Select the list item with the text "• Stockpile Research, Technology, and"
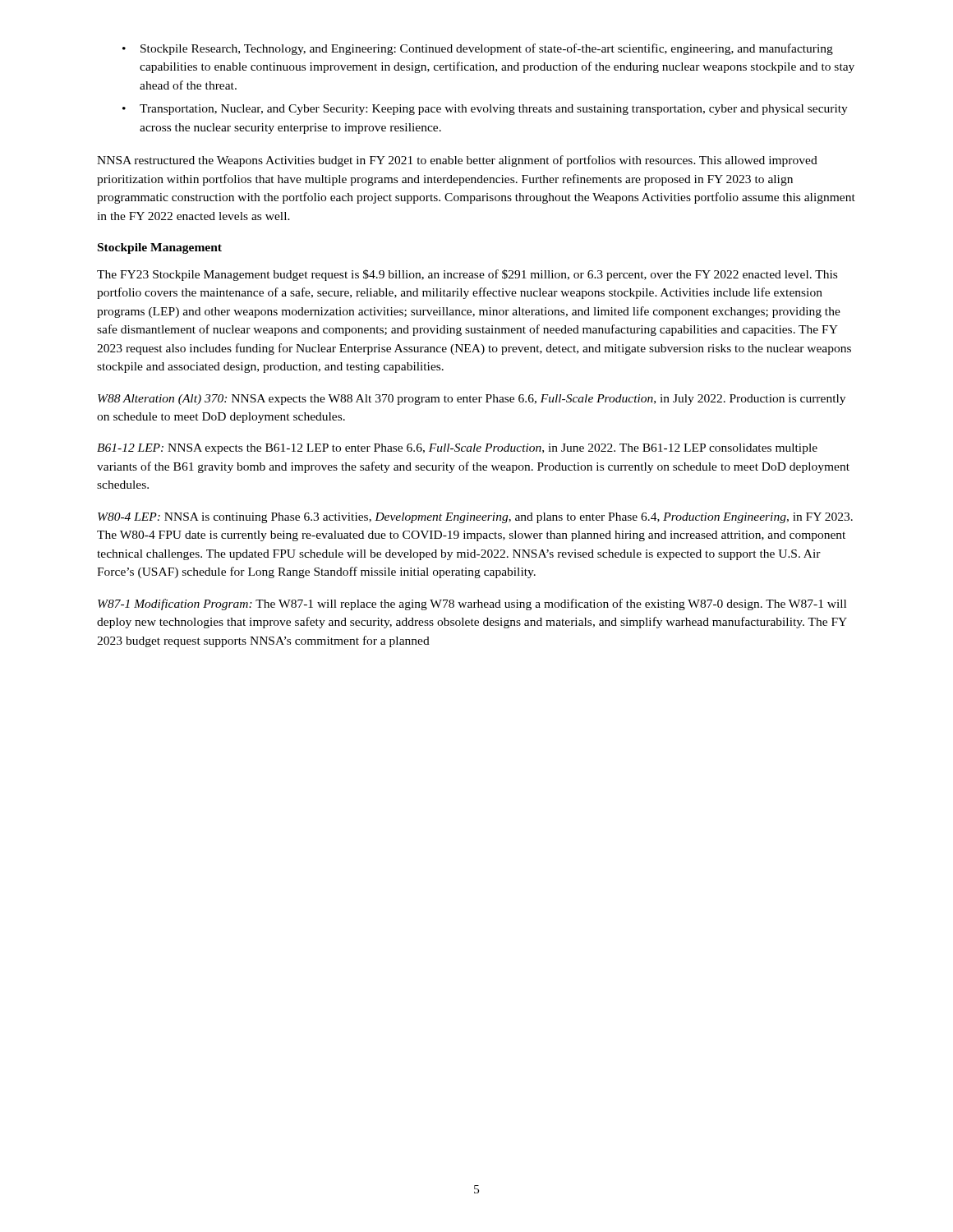 489,67
